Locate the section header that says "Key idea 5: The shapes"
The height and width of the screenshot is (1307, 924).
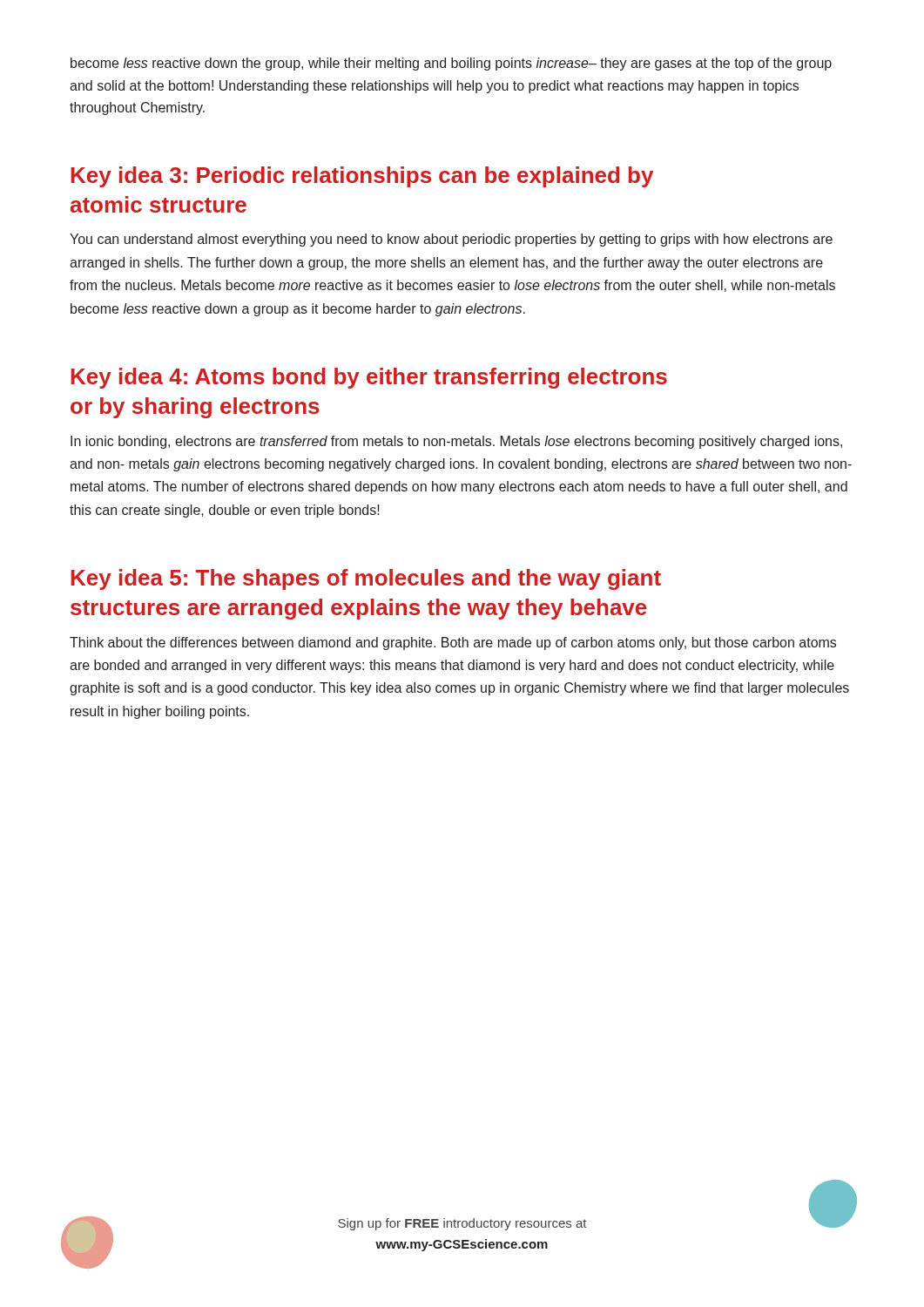pos(365,593)
